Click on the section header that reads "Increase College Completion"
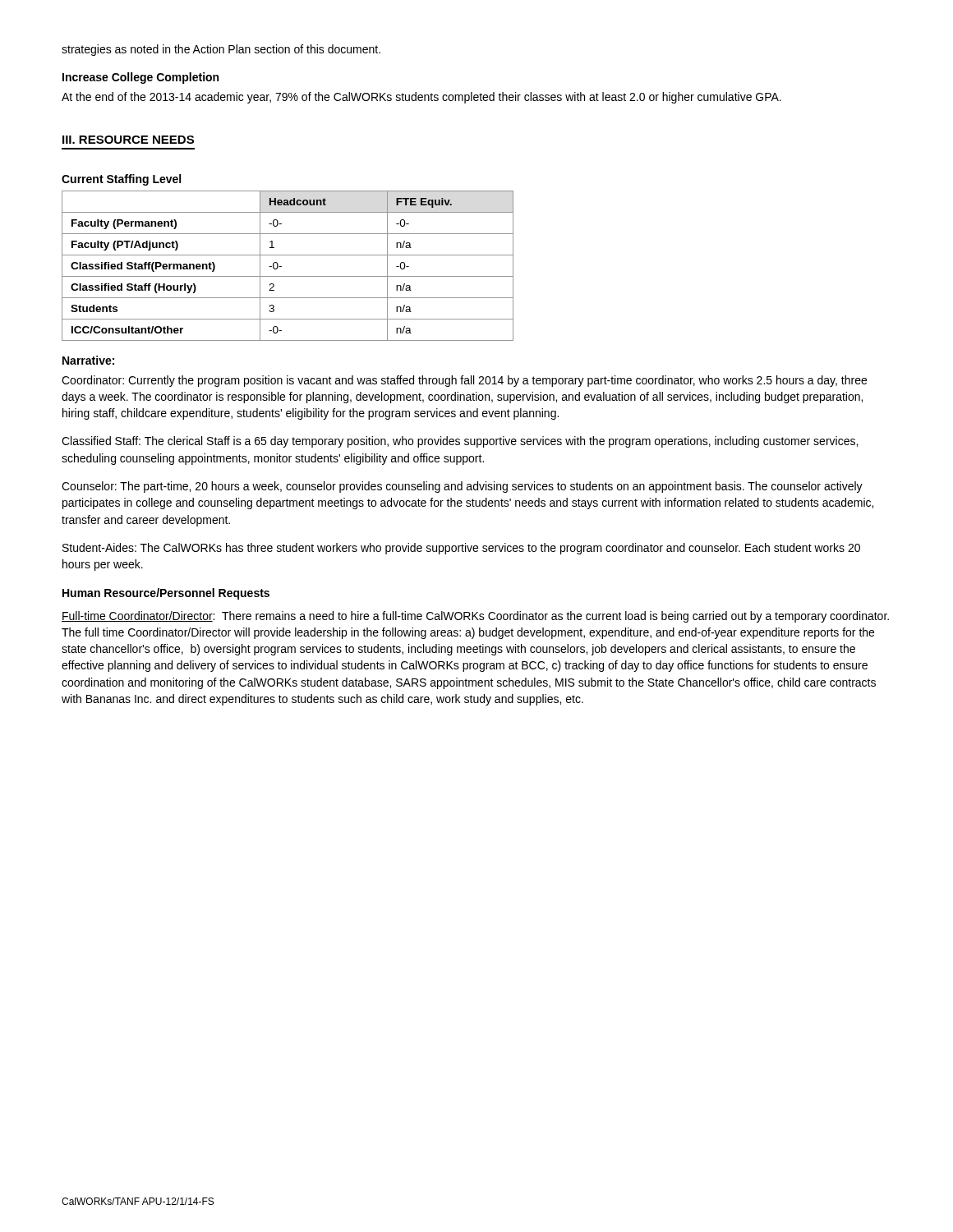This screenshot has width=953, height=1232. 141,77
